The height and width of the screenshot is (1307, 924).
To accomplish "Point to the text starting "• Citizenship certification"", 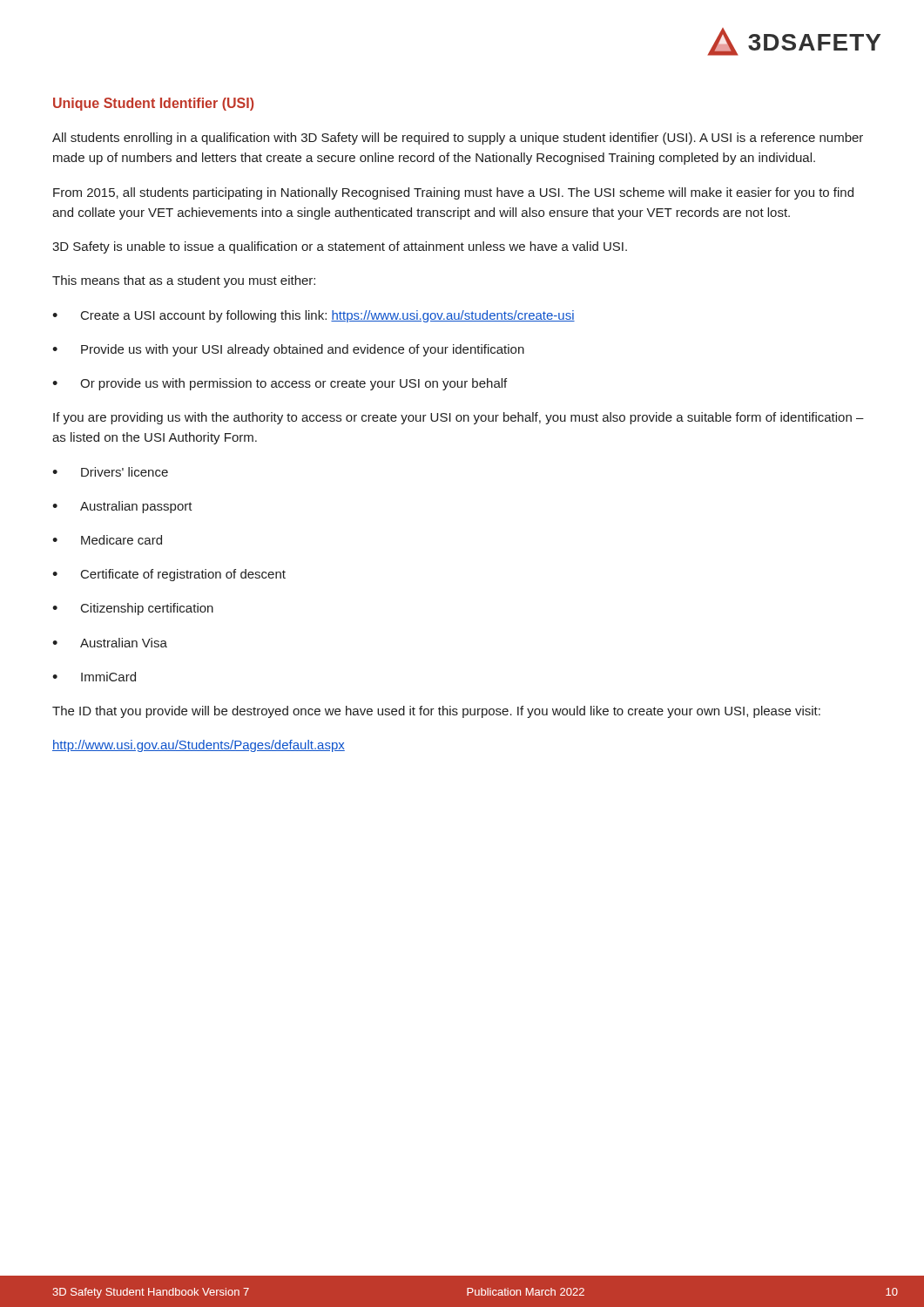I will click(133, 609).
